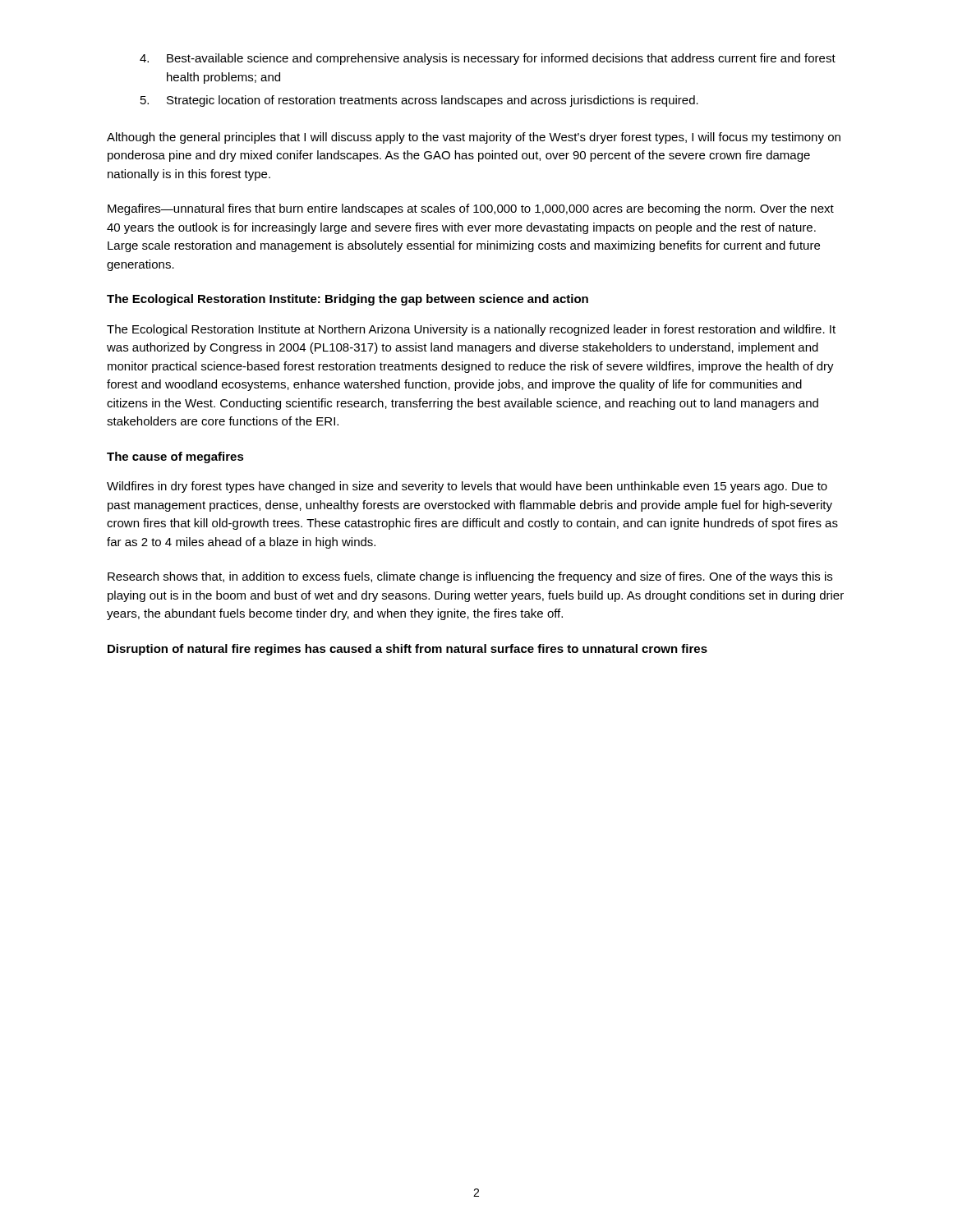Locate the section header that opens with "Disruption of natural"
The height and width of the screenshot is (1232, 953).
pyautogui.click(x=407, y=648)
